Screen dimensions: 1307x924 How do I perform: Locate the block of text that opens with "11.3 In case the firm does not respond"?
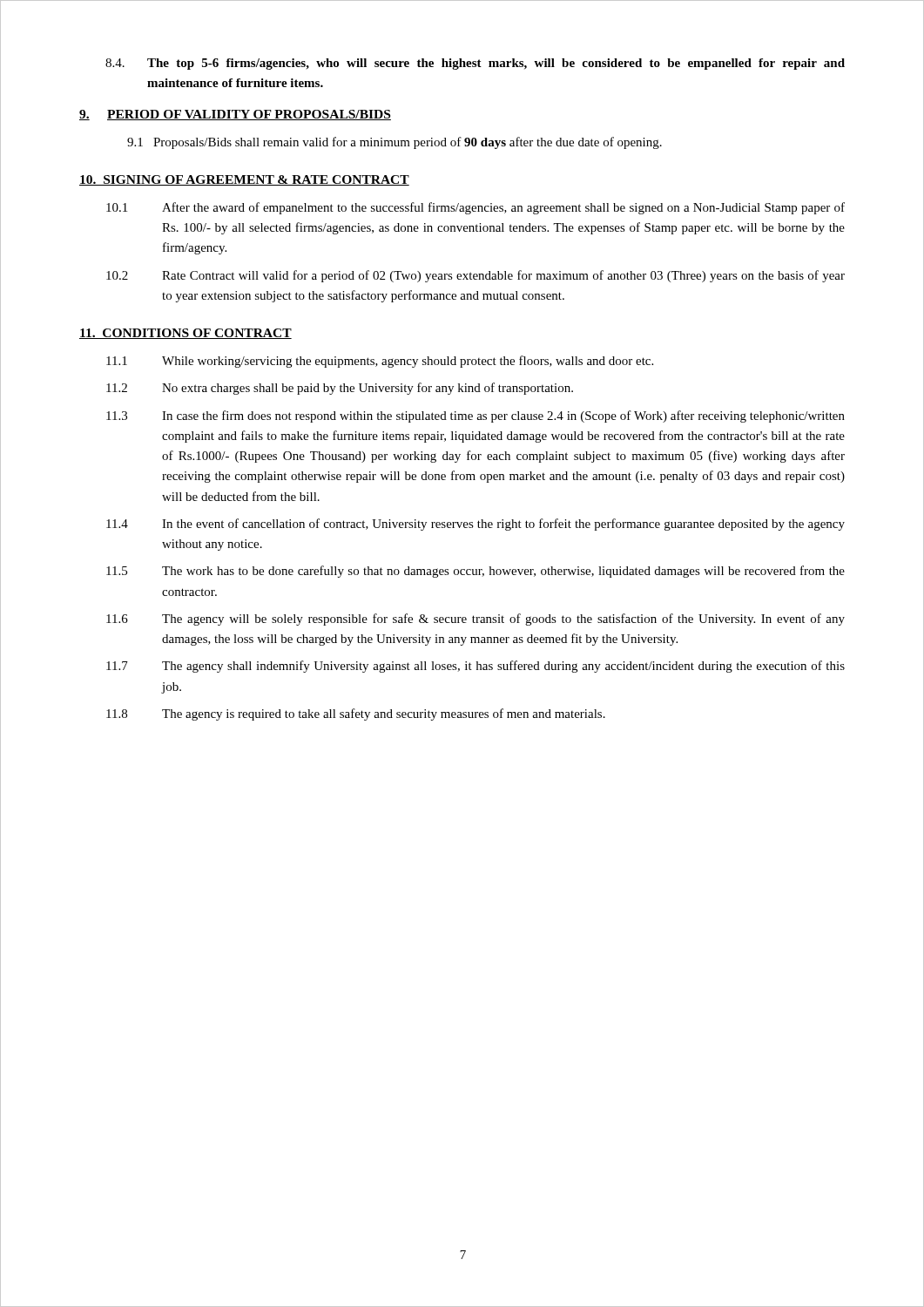pos(475,456)
